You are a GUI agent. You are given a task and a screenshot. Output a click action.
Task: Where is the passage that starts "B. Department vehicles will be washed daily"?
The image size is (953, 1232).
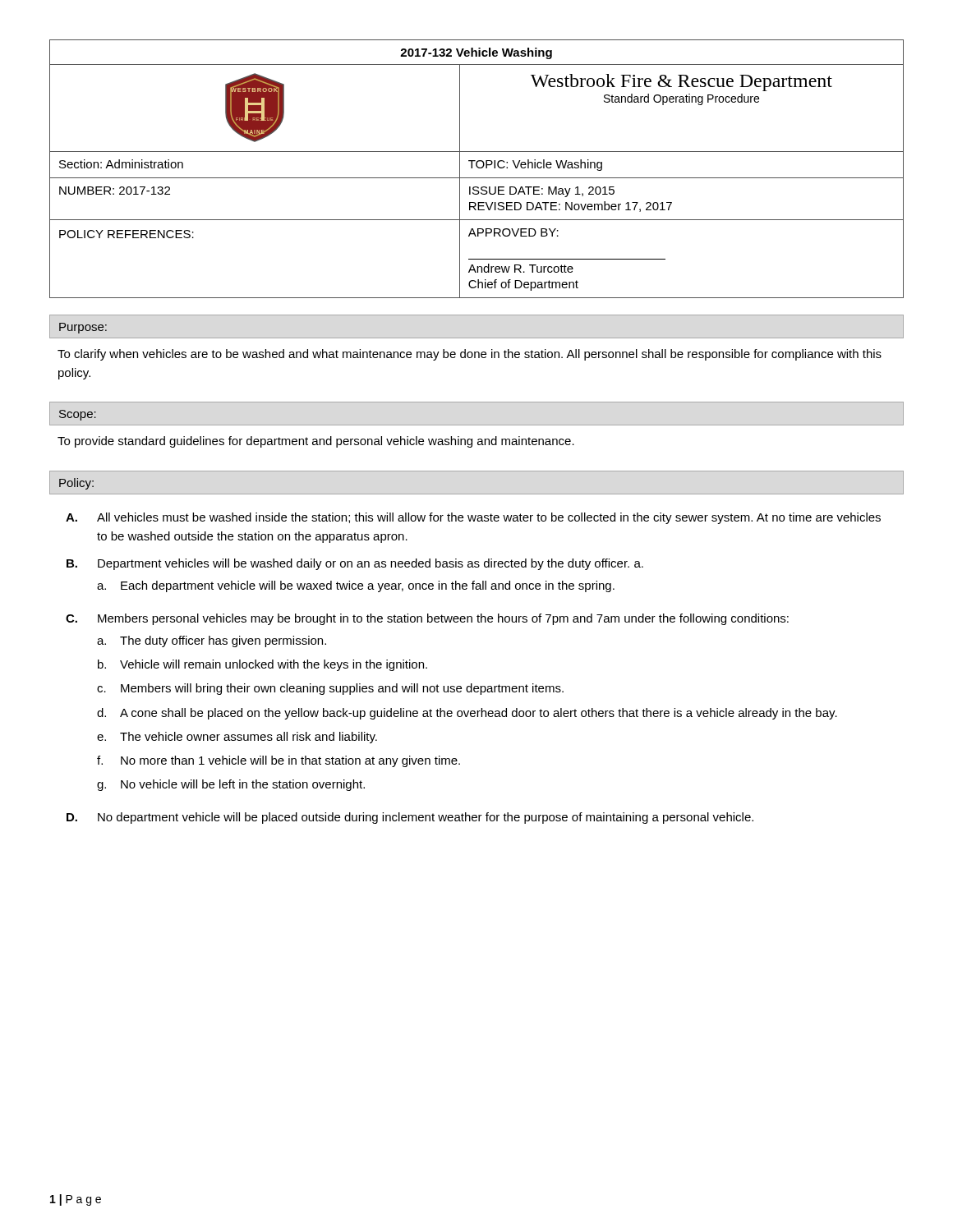pyautogui.click(x=476, y=577)
